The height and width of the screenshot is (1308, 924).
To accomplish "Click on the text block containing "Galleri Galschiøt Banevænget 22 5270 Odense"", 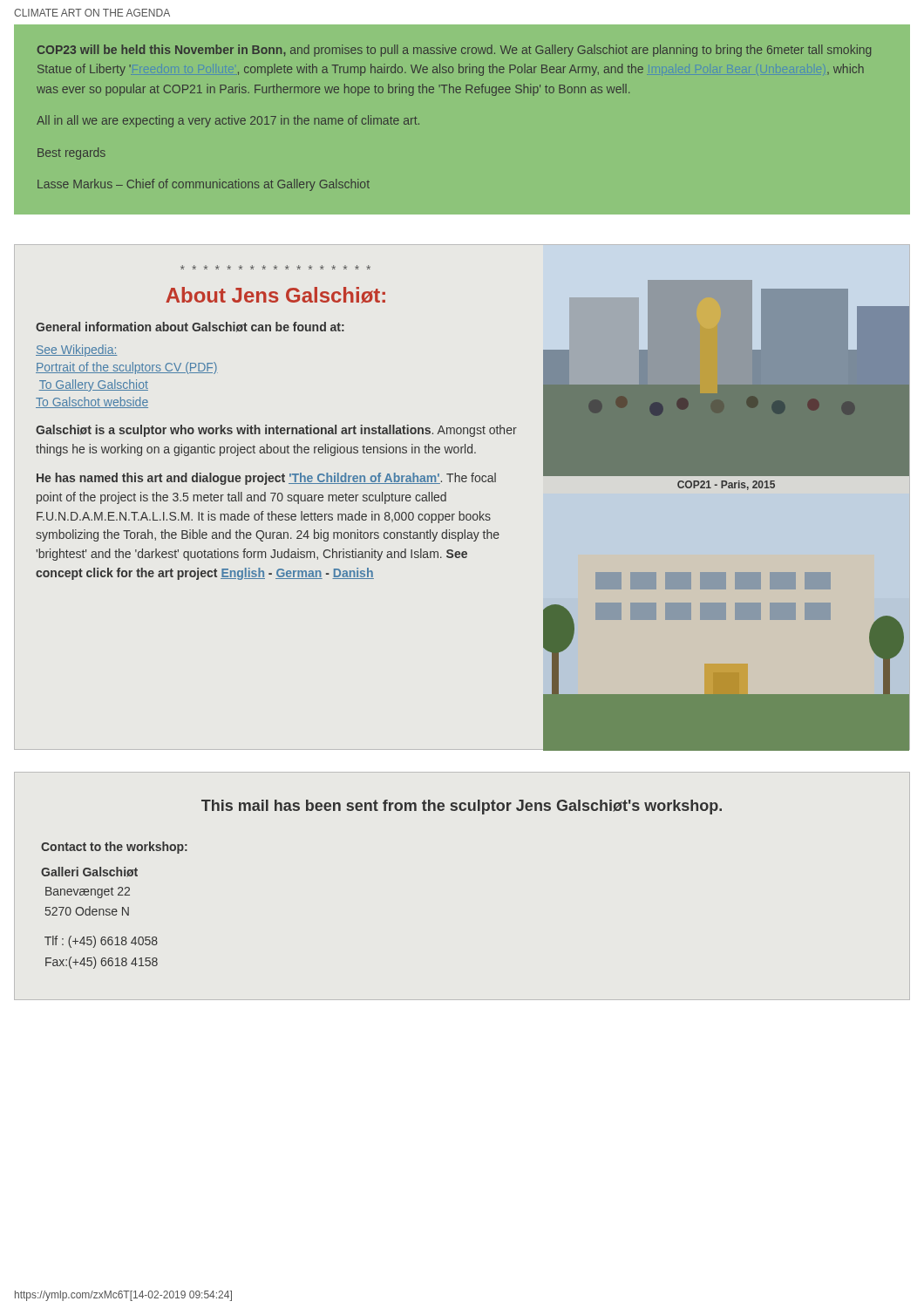I will click(89, 892).
